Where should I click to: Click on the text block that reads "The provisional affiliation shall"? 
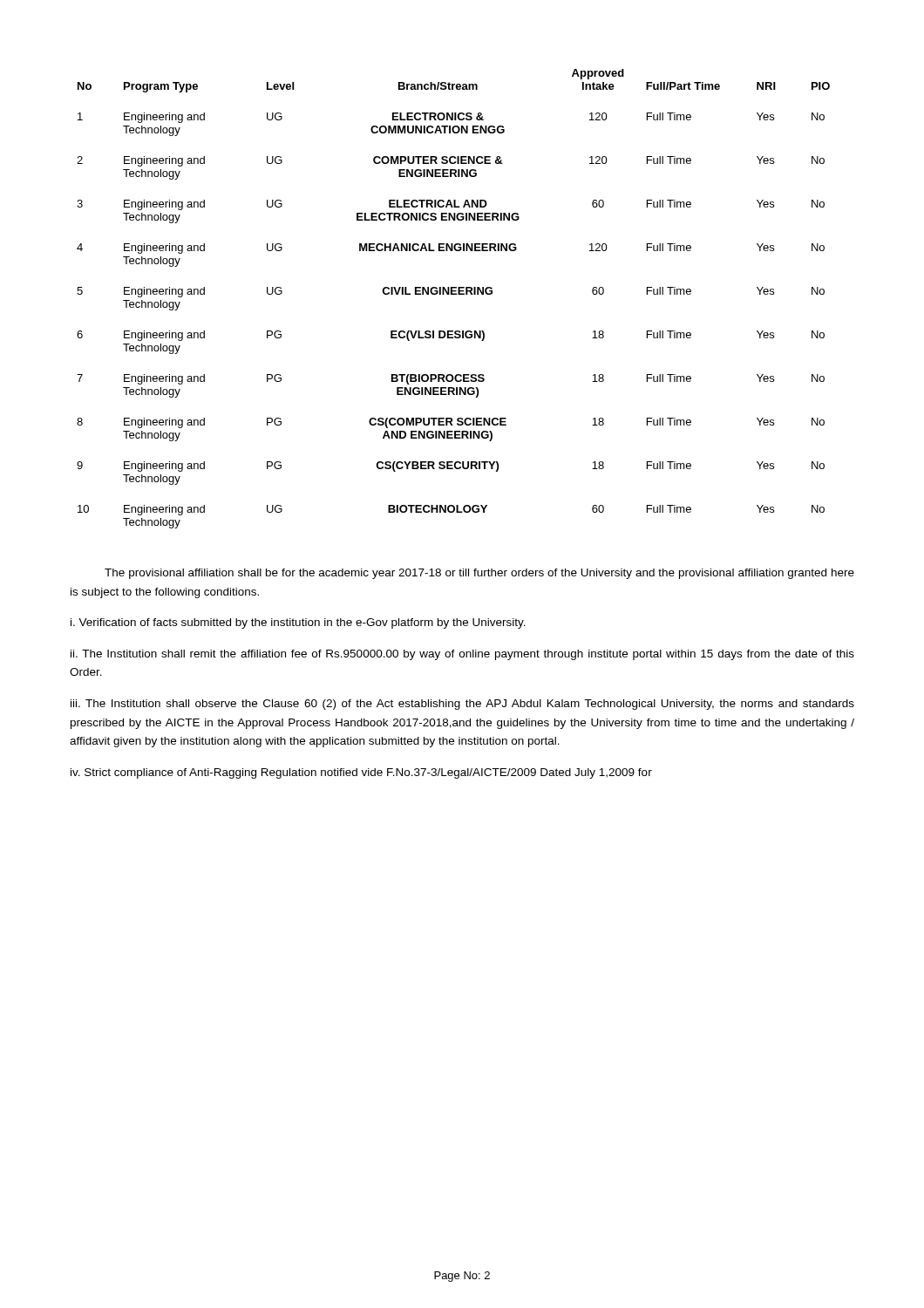pos(462,582)
